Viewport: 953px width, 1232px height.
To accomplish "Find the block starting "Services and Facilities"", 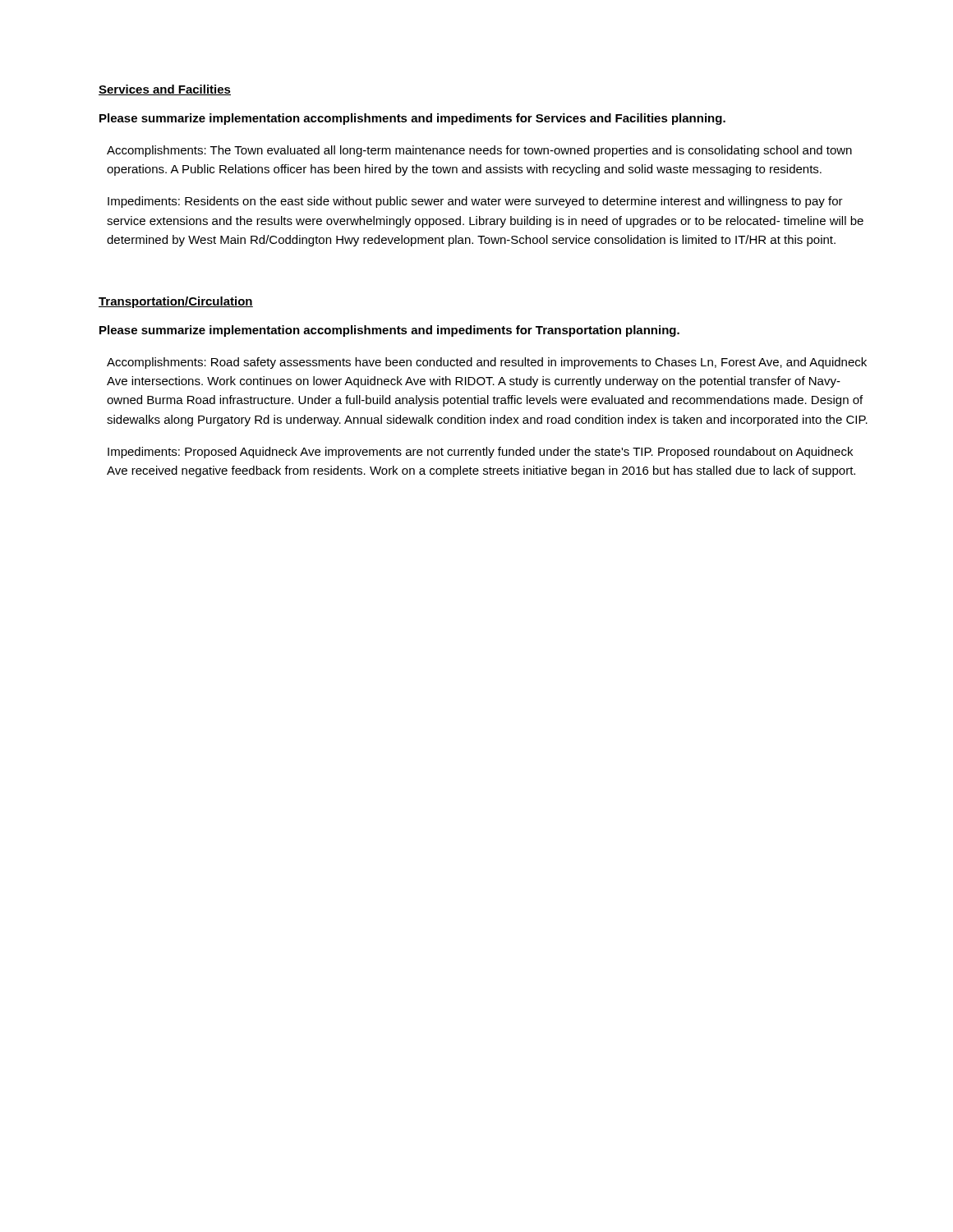I will click(x=165, y=89).
